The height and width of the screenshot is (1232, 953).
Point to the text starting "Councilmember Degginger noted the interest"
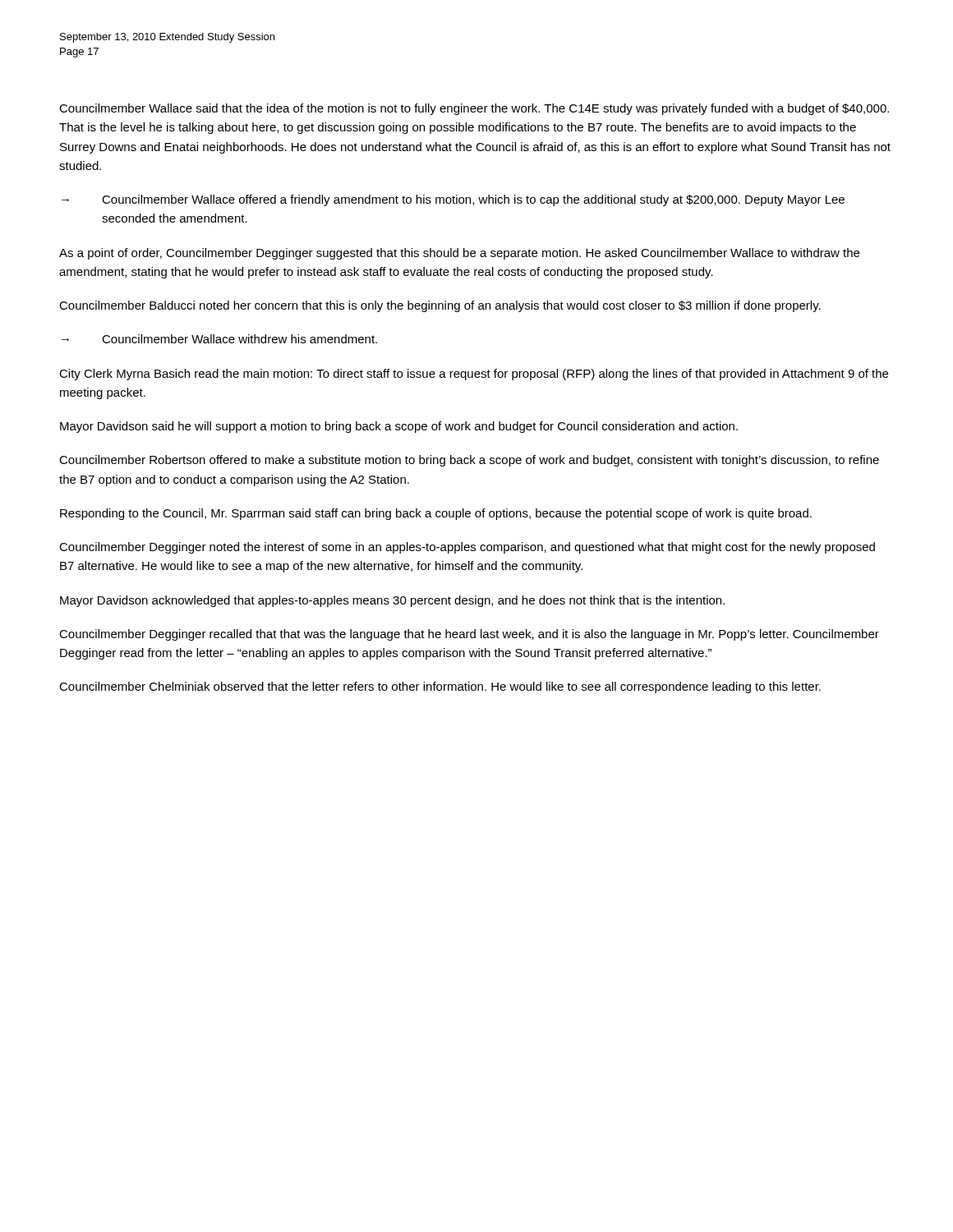click(x=467, y=556)
